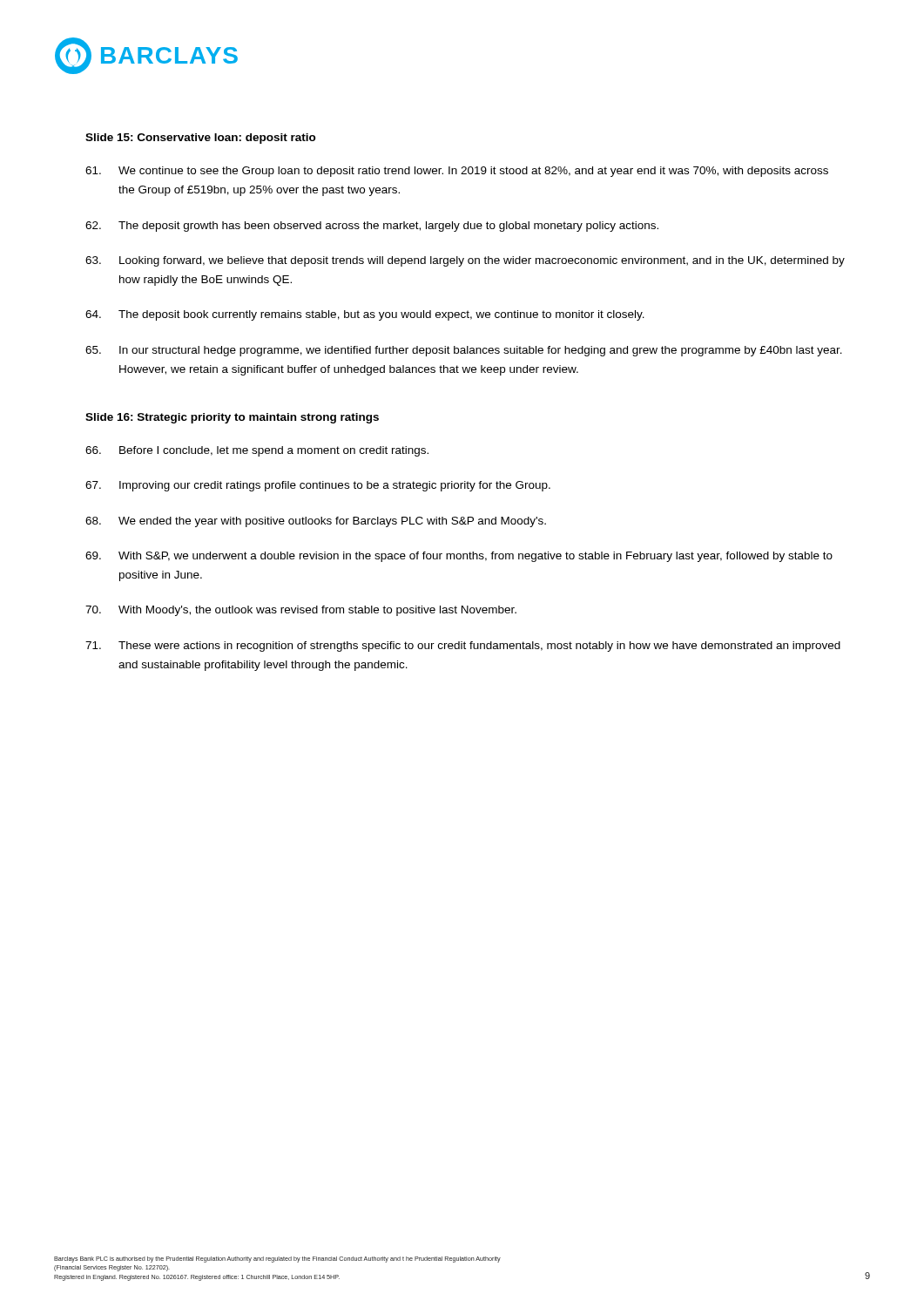This screenshot has width=924, height=1307.
Task: Find the list item that says "69. With S&P, we underwent"
Action: (x=466, y=566)
